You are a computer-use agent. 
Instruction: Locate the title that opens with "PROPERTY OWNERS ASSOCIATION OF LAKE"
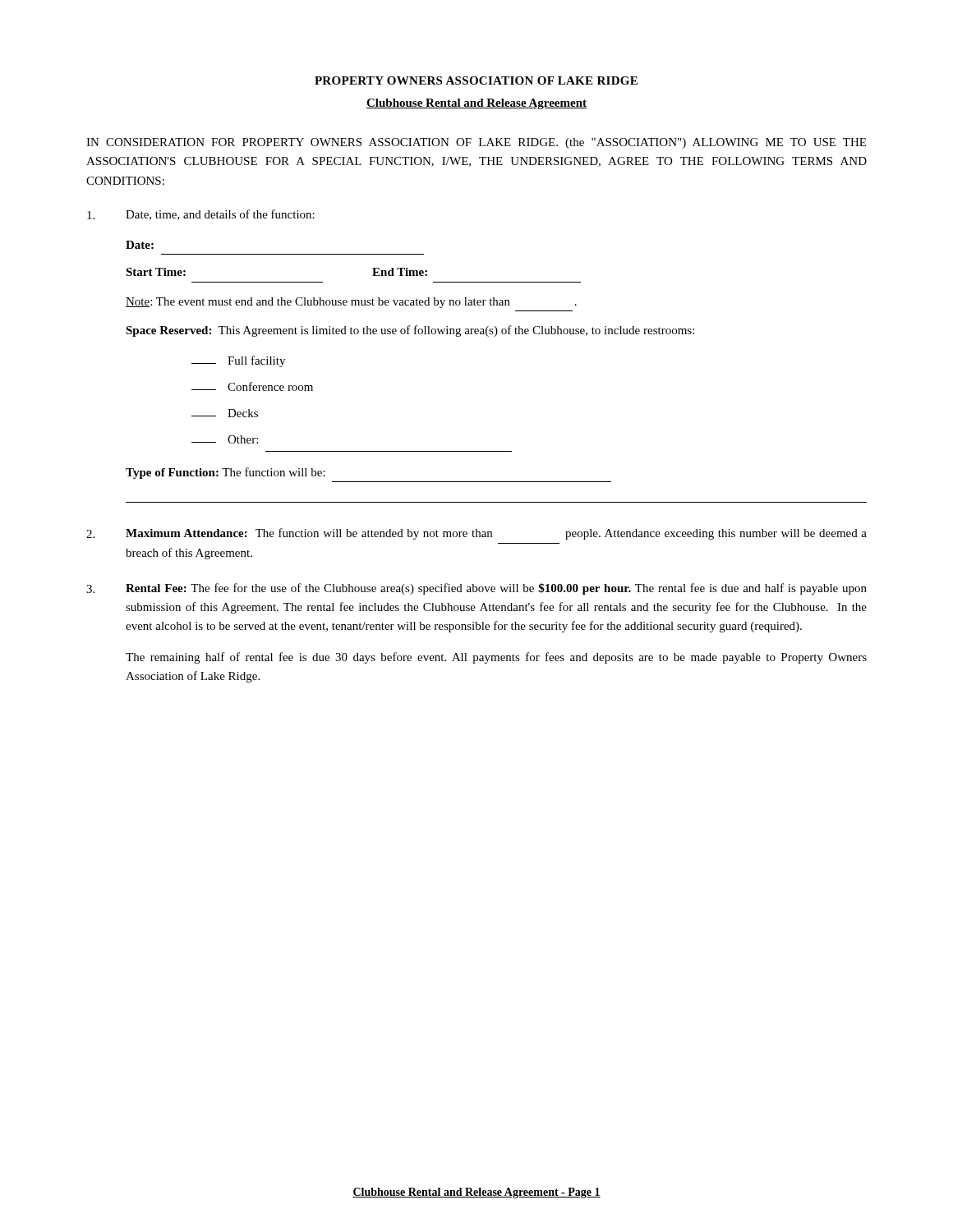click(476, 81)
